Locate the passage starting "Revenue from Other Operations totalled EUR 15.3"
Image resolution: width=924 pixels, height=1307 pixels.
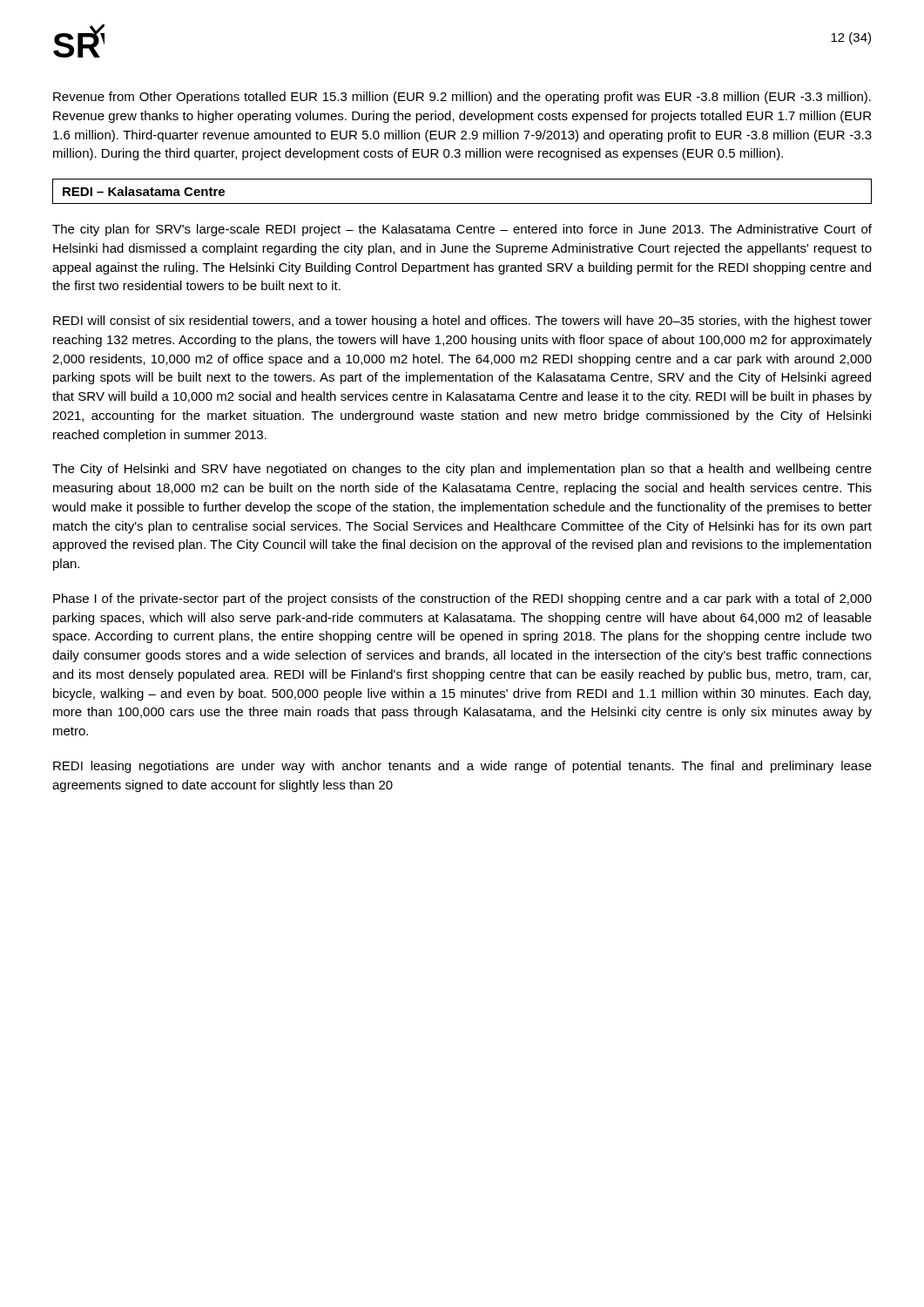(462, 125)
